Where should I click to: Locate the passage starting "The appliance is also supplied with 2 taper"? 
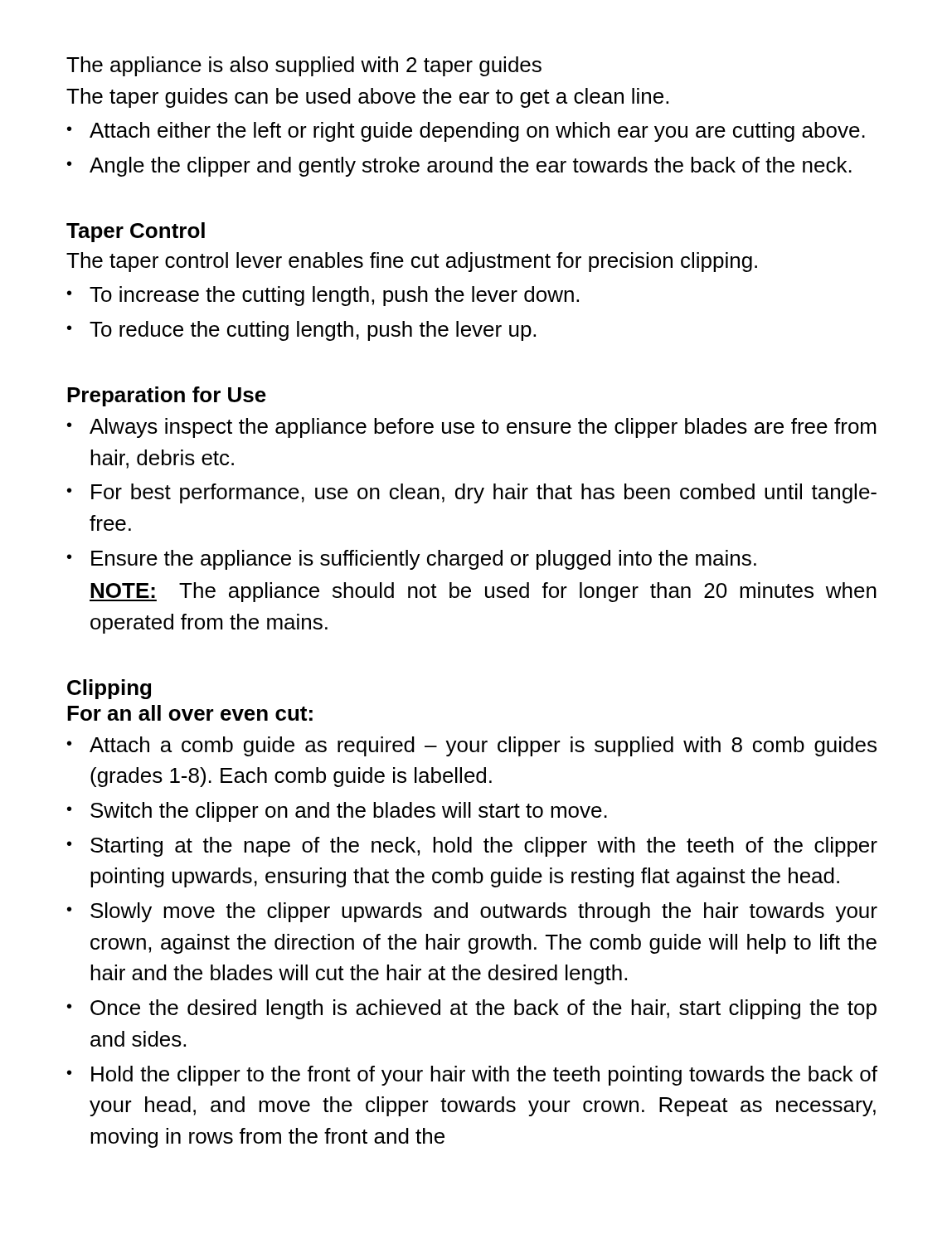point(368,80)
